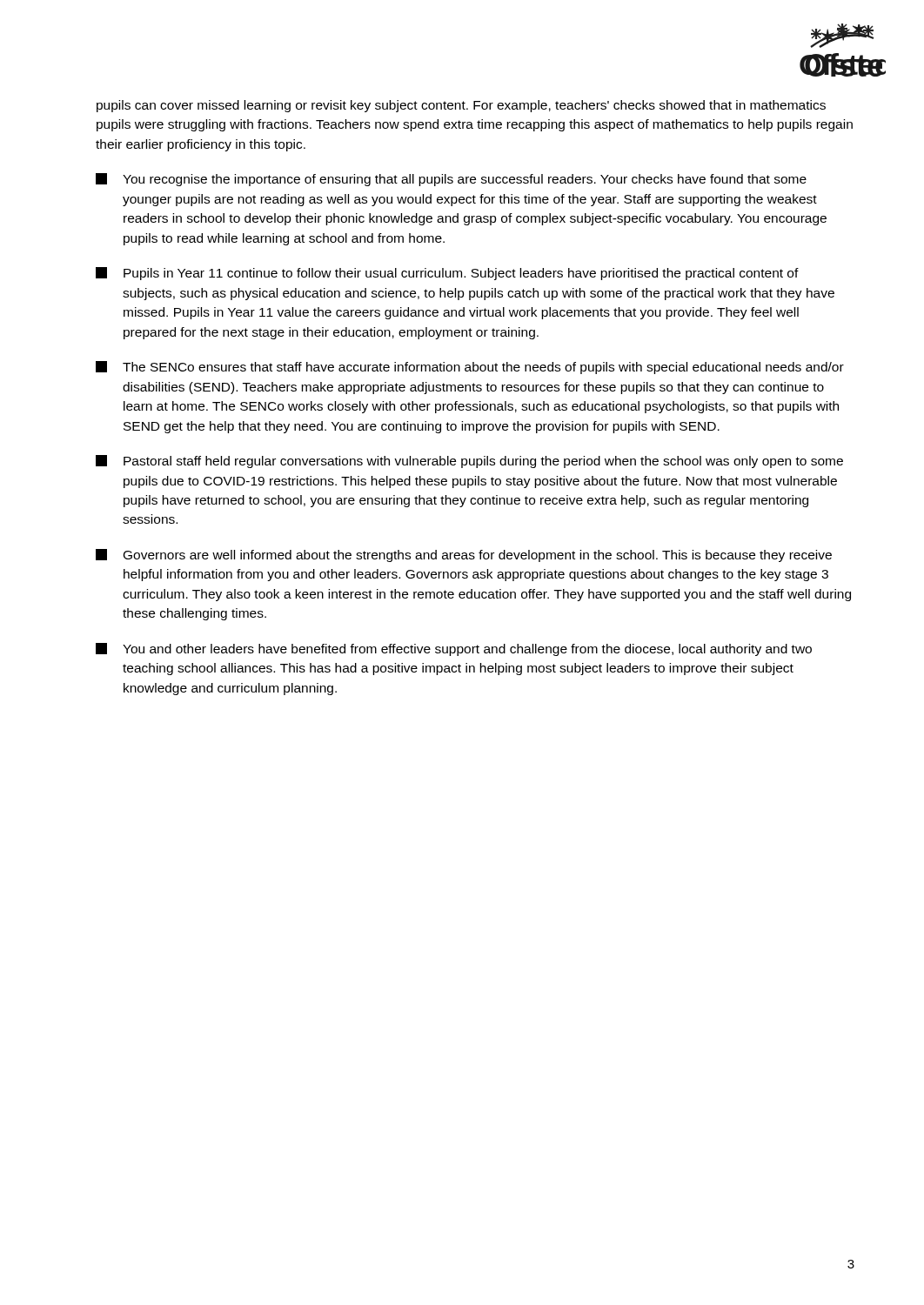Select the region starting "You recognise the importance of ensuring that"

coord(475,209)
